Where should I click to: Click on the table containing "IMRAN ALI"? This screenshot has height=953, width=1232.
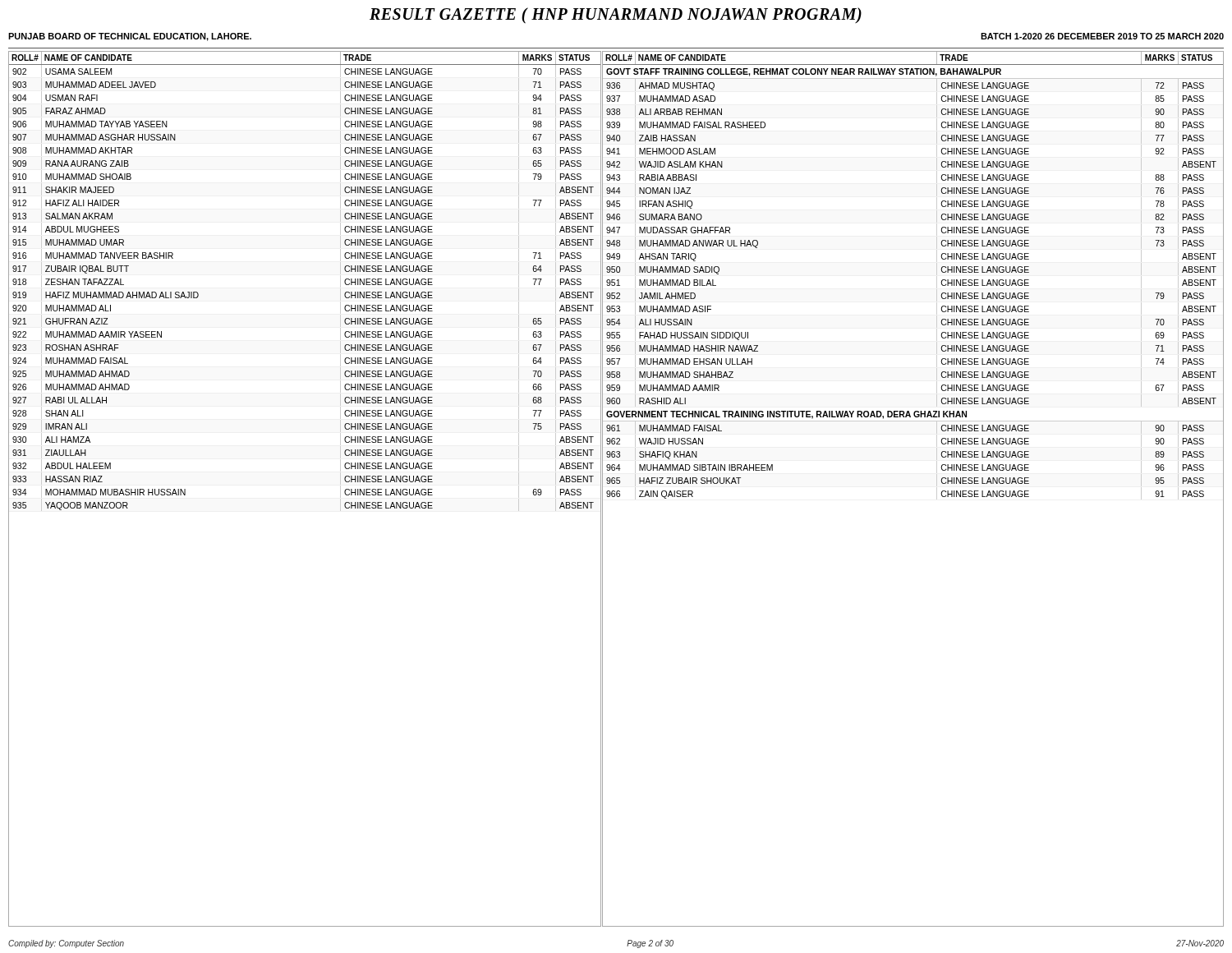305,489
